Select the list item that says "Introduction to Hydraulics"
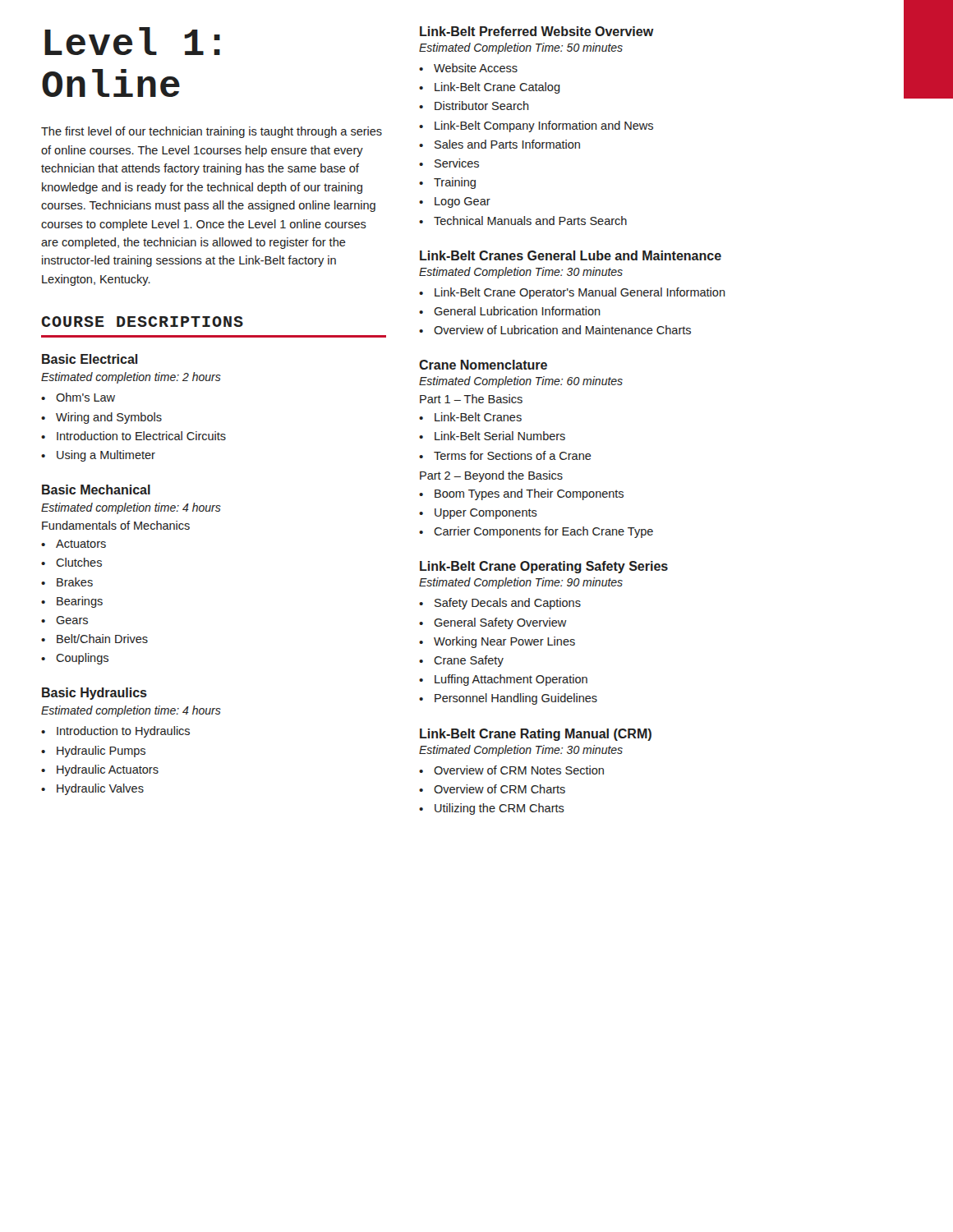Screen dimensions: 1232x953 click(x=123, y=731)
